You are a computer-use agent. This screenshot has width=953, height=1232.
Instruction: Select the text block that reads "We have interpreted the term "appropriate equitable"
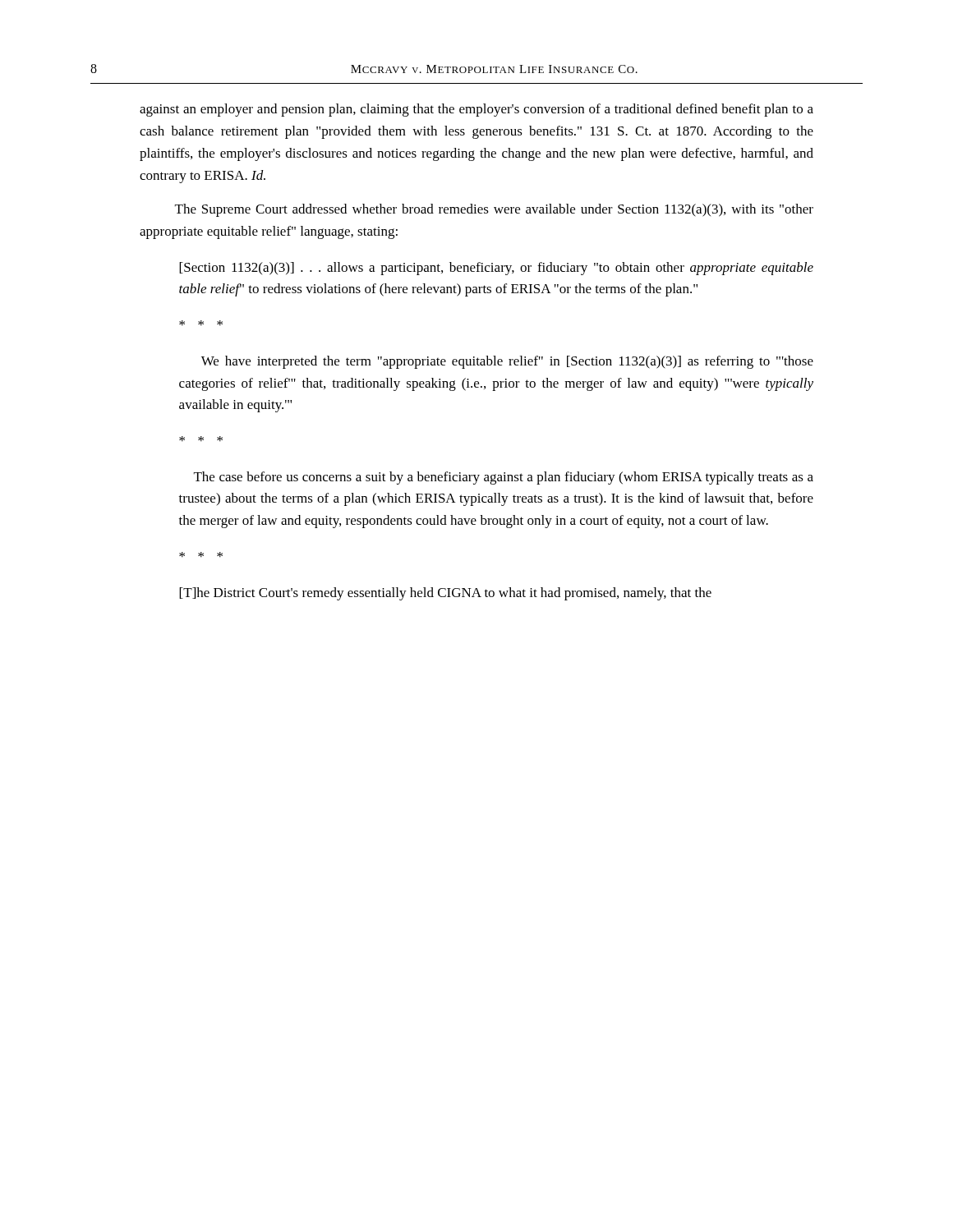(496, 383)
